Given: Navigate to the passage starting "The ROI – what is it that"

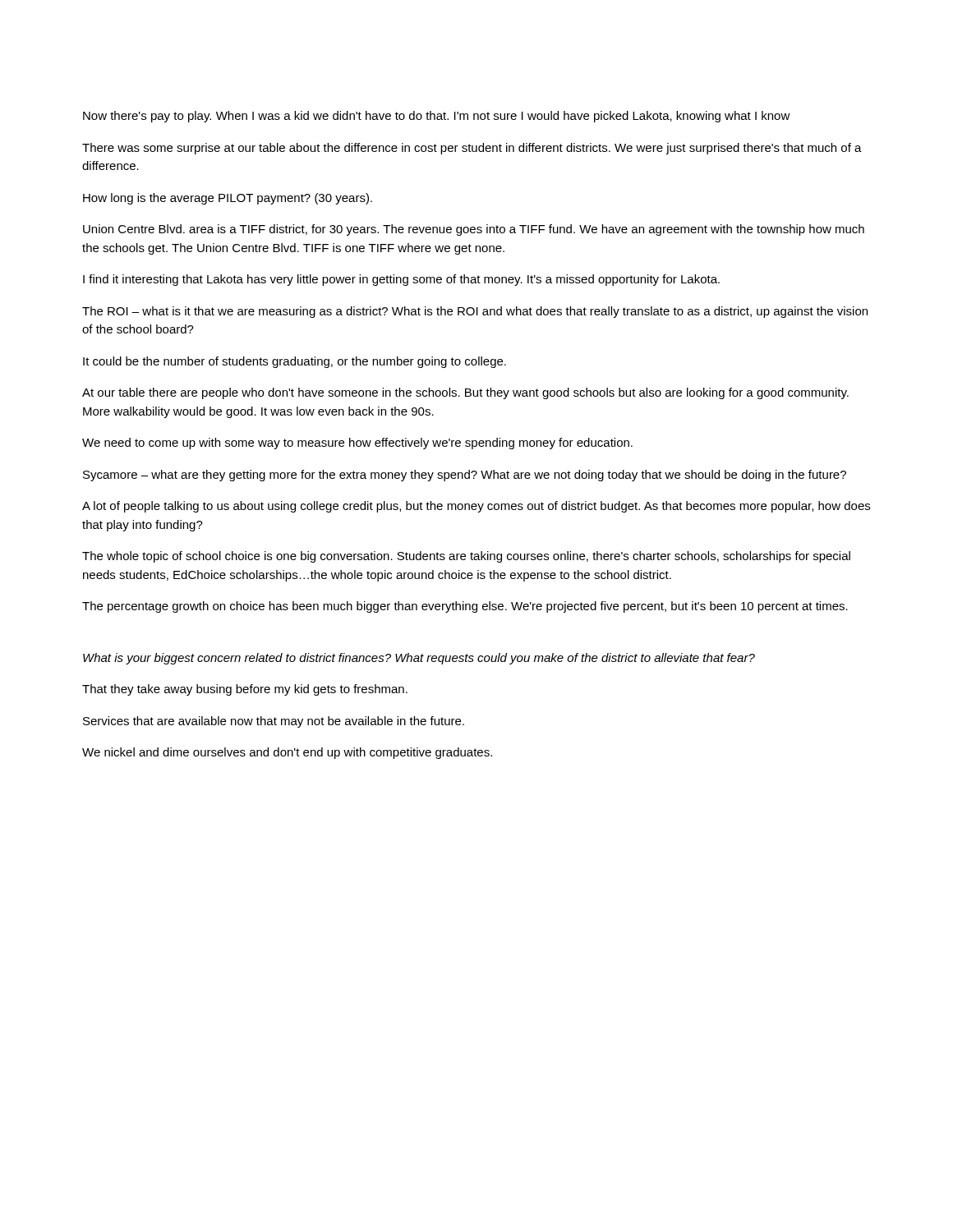Looking at the screenshot, I should point(475,320).
